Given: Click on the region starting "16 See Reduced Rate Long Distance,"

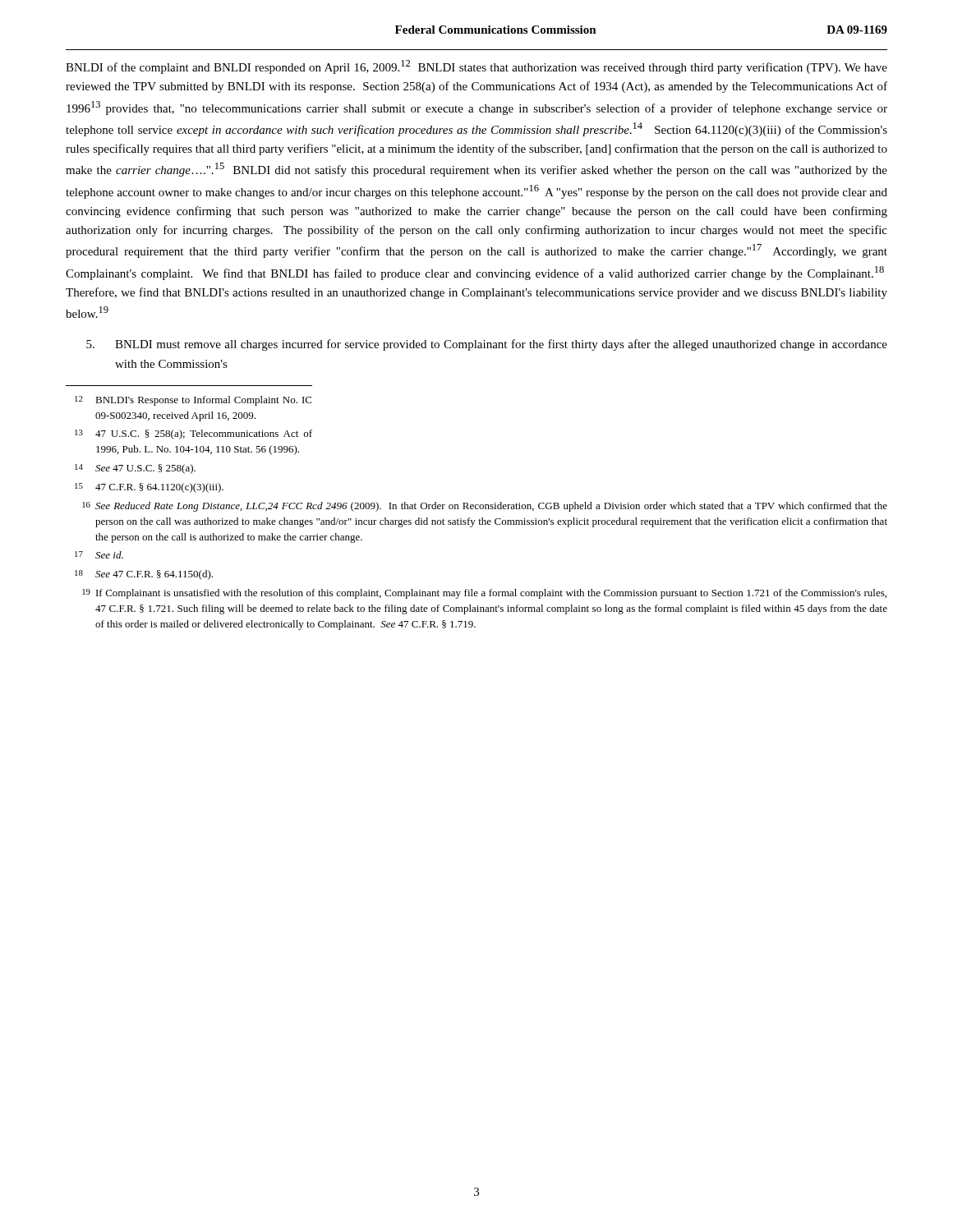Looking at the screenshot, I should point(476,522).
